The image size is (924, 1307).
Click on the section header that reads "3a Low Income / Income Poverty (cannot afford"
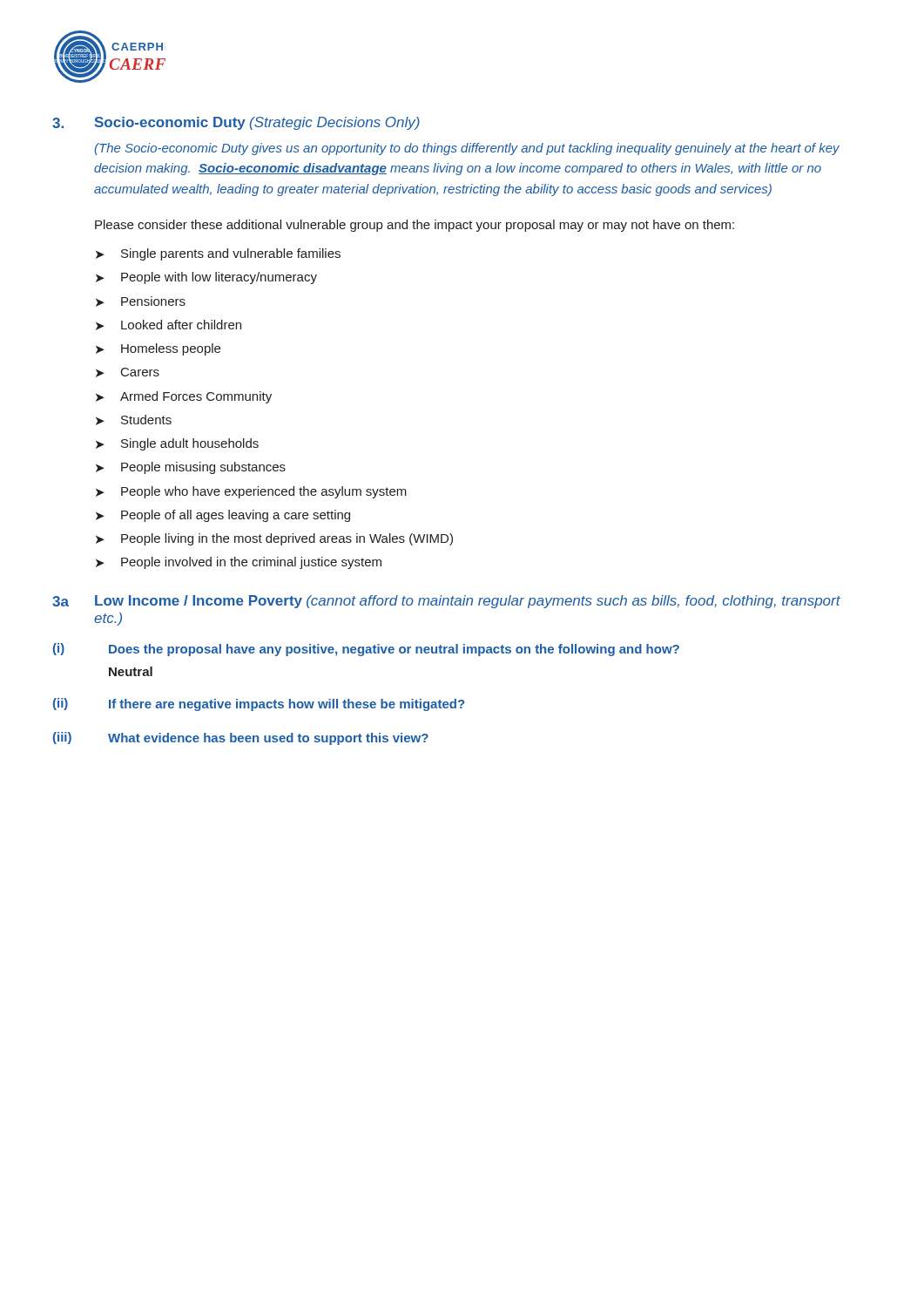(x=462, y=610)
